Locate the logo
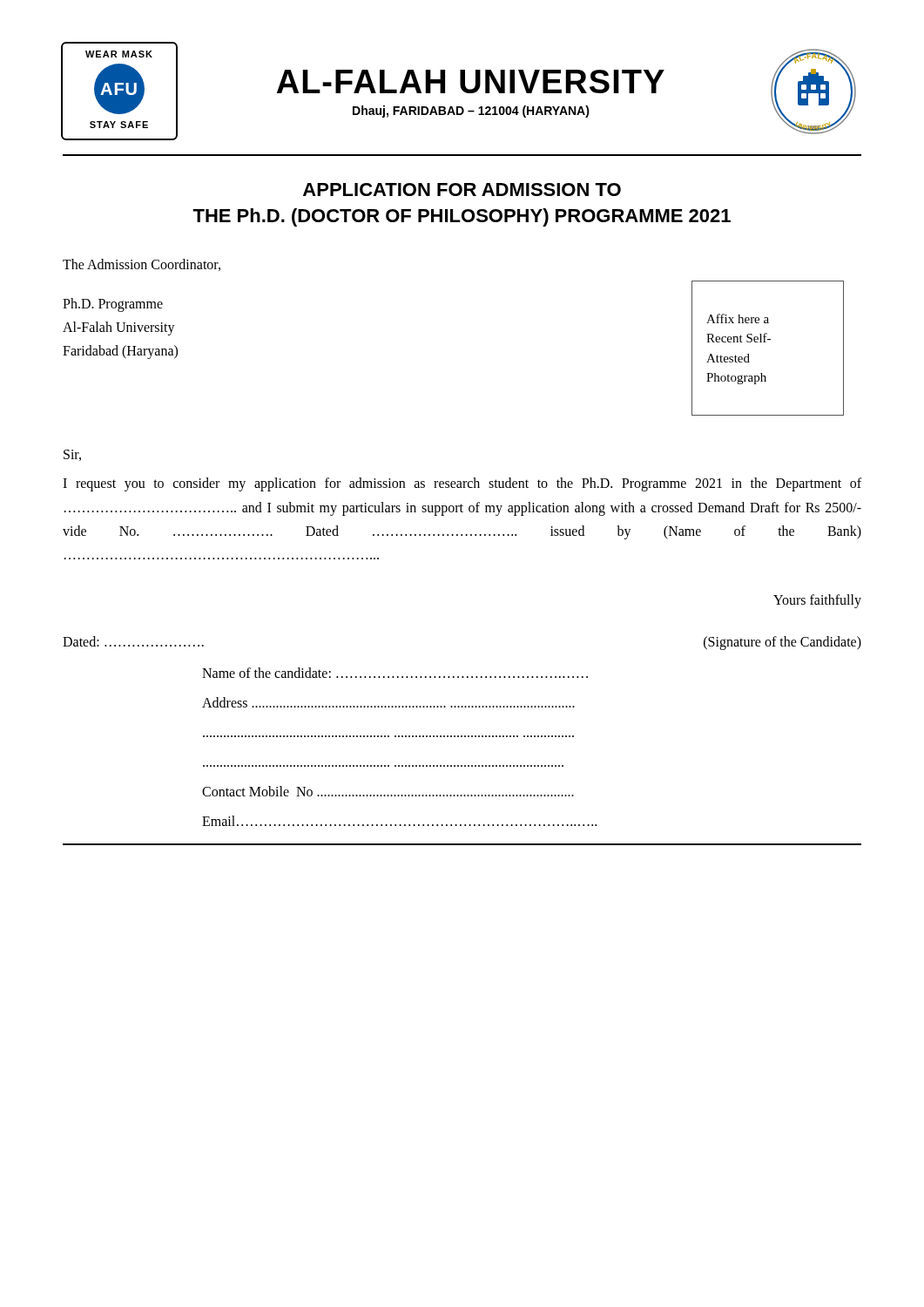This screenshot has width=924, height=1307. tap(462, 91)
